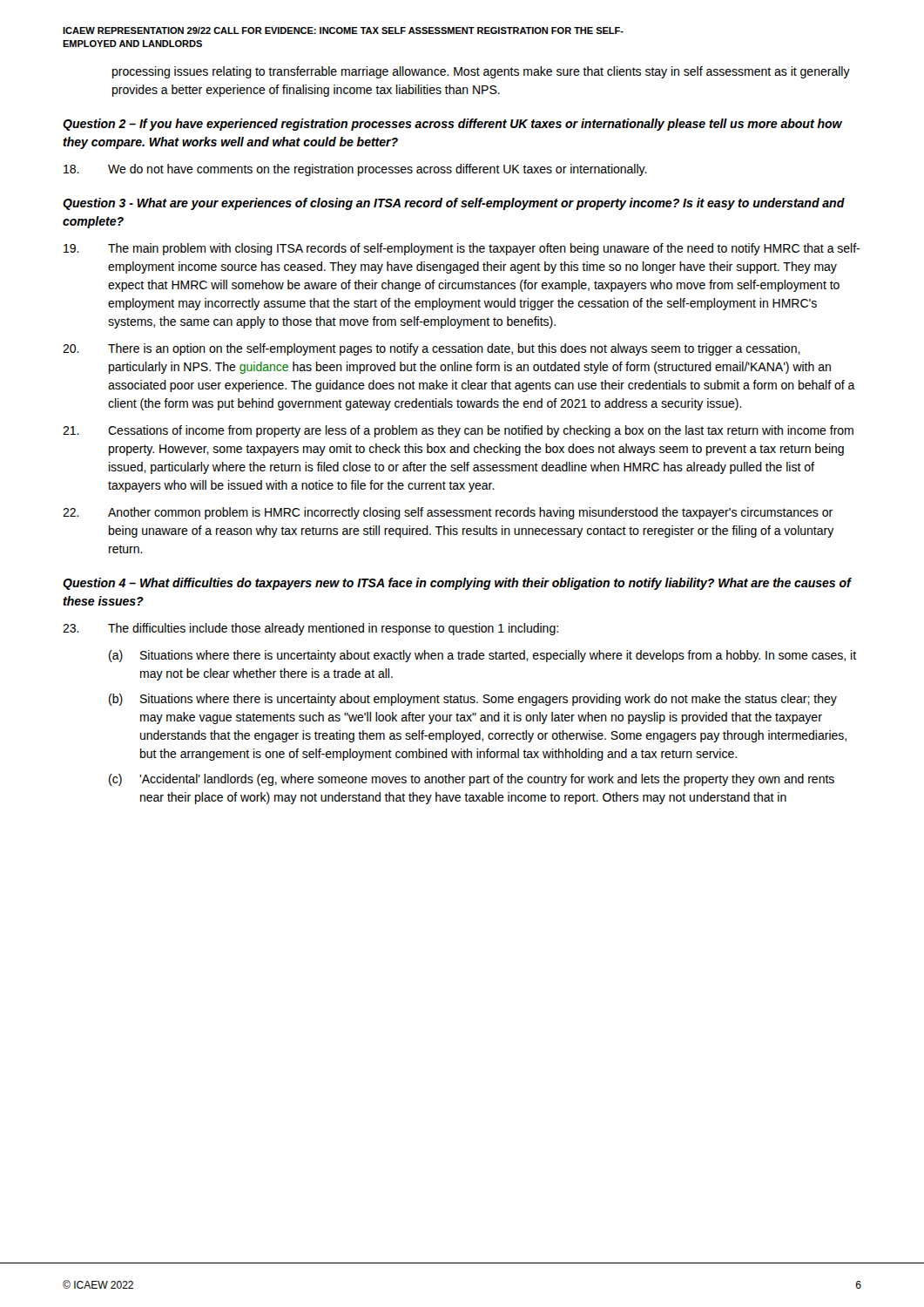
Task: Navigate to the text block starting "Question 2 – If you have"
Action: [x=452, y=133]
